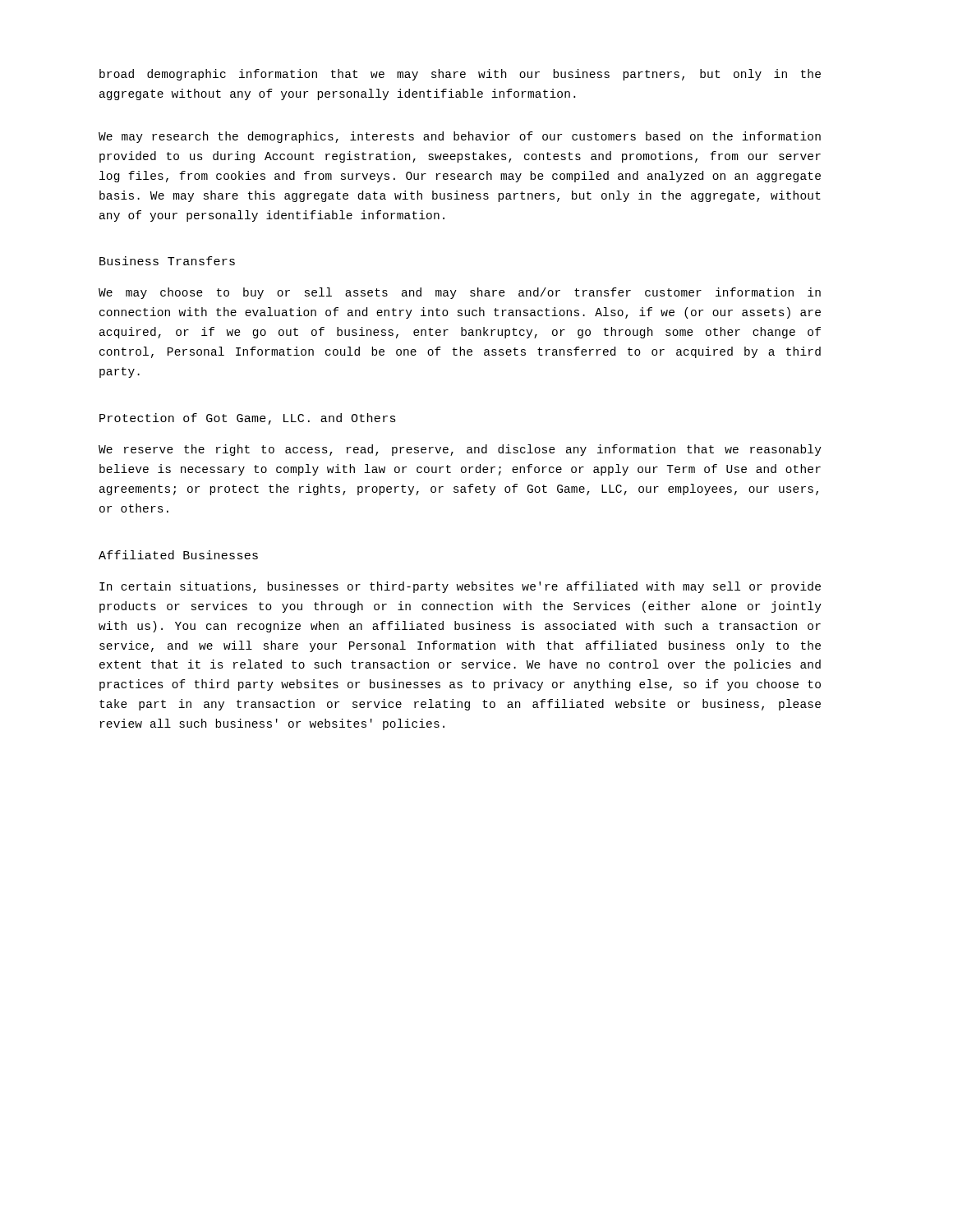This screenshot has width=953, height=1232.
Task: Locate the block of text that opens with "We may choose to buy or sell"
Action: coord(460,333)
